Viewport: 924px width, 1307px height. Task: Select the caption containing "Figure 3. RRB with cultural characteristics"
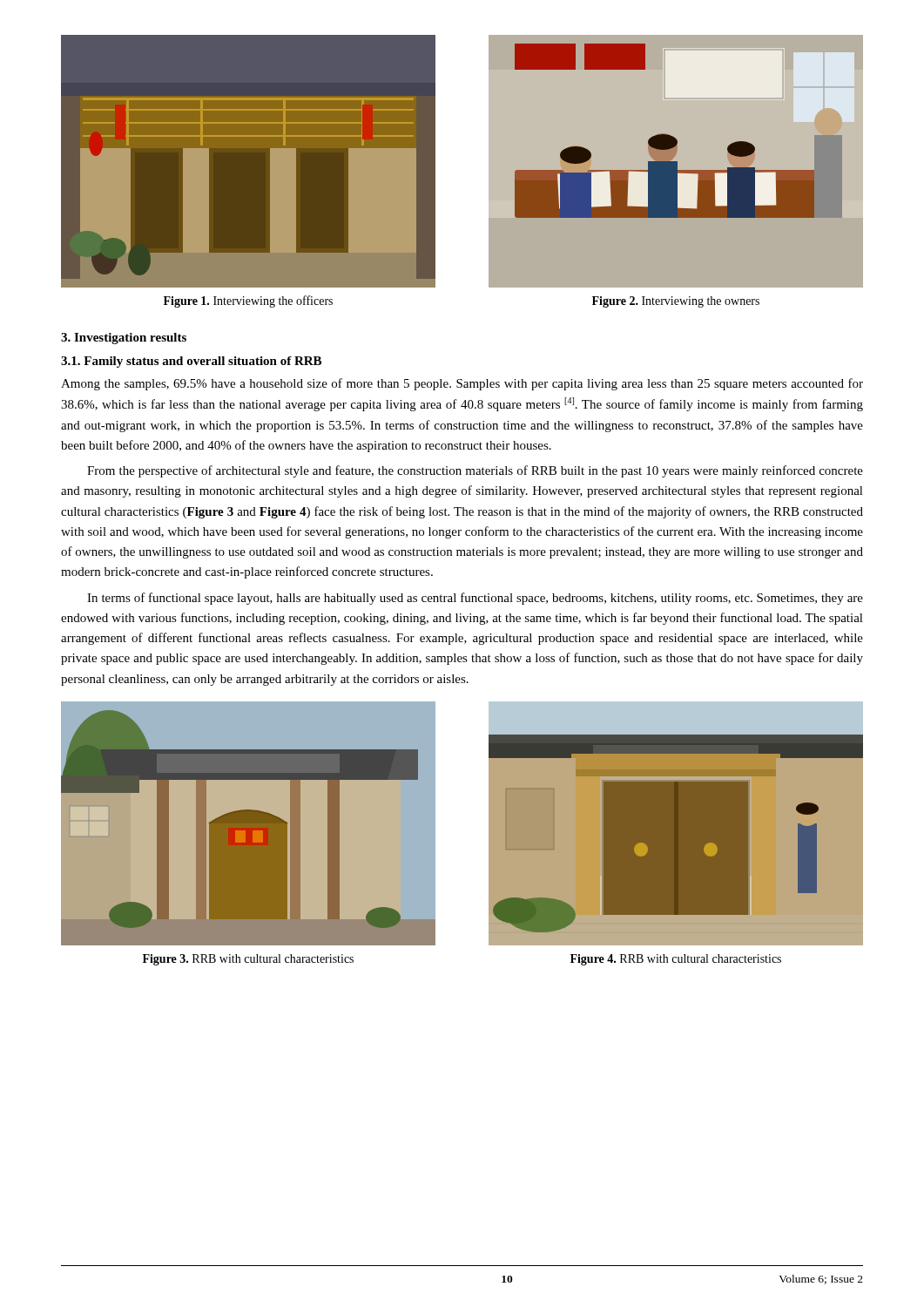coord(248,959)
